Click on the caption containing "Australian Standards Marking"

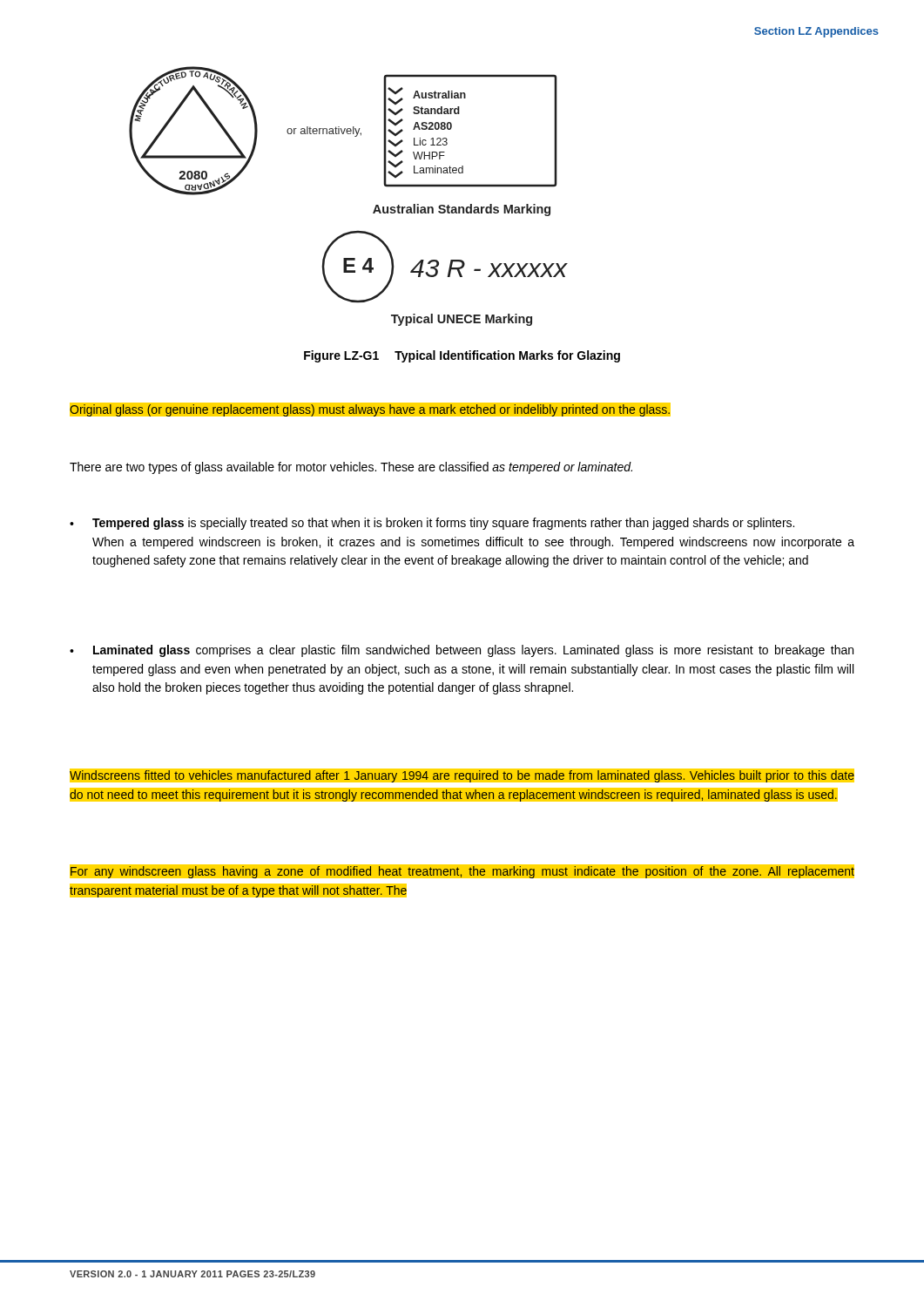pyautogui.click(x=462, y=209)
